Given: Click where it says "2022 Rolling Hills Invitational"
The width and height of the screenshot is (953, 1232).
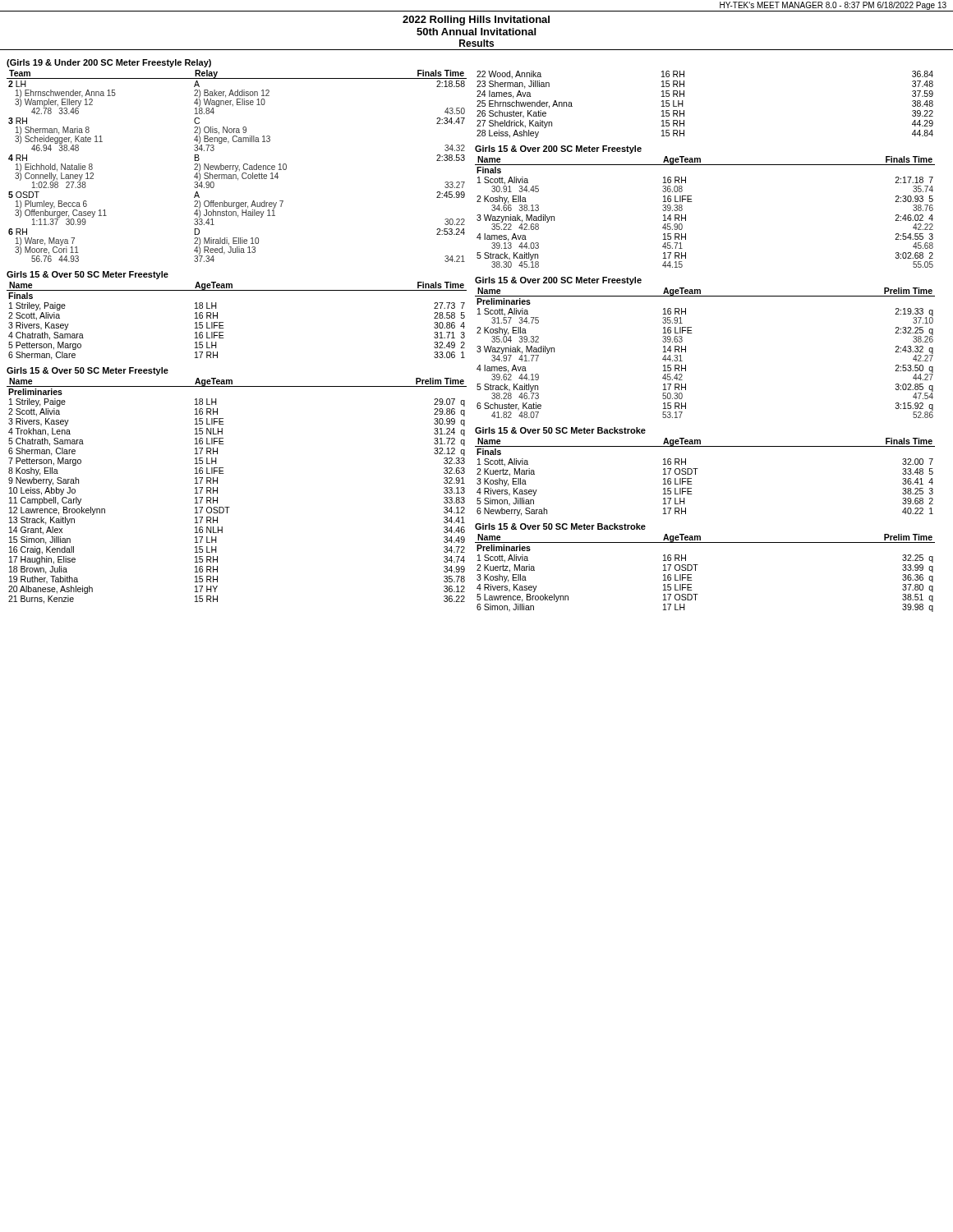Looking at the screenshot, I should point(476,19).
